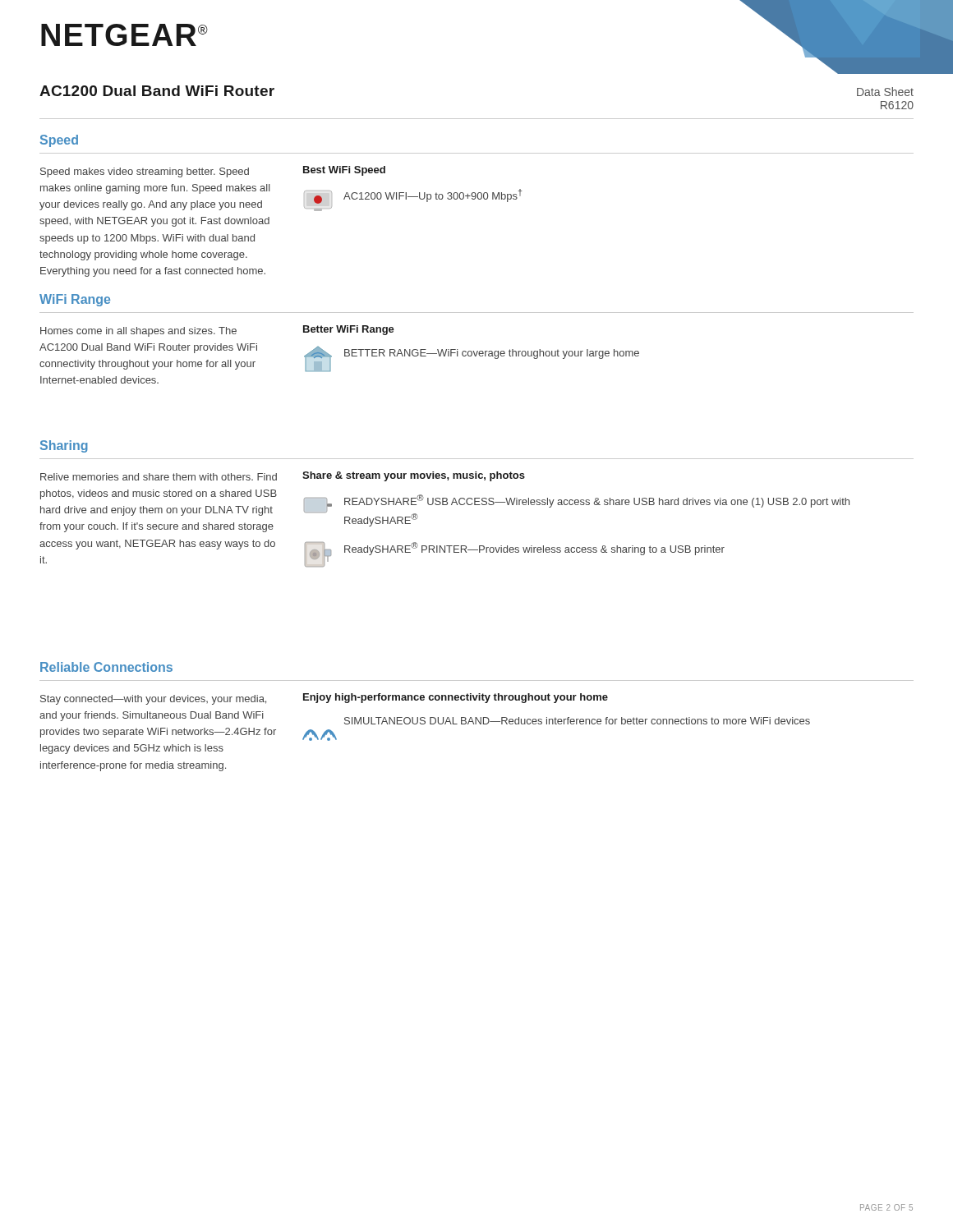Point to the text block starting "Best WiFi Speed"

[x=344, y=170]
